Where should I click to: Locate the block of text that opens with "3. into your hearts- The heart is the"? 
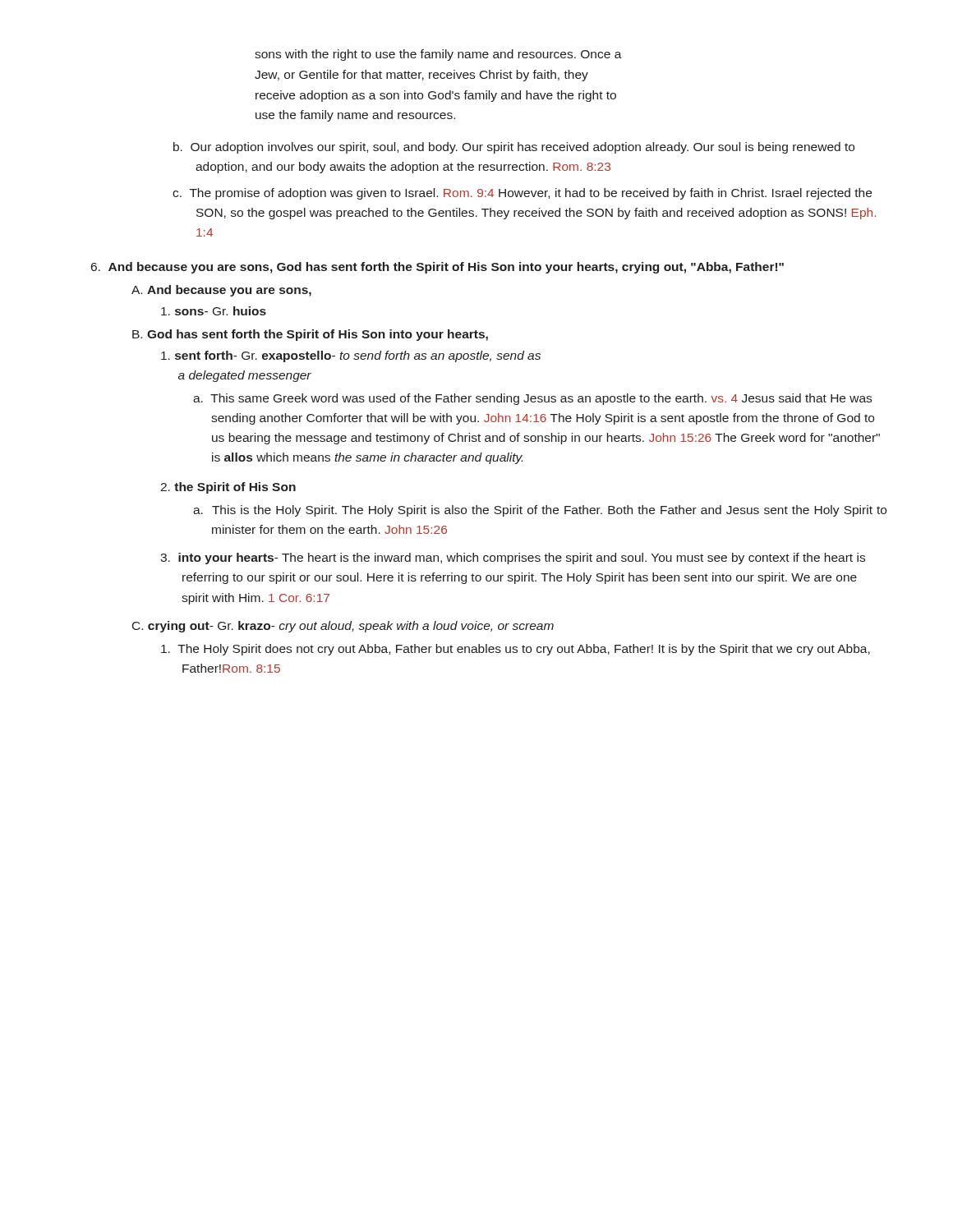[513, 577]
